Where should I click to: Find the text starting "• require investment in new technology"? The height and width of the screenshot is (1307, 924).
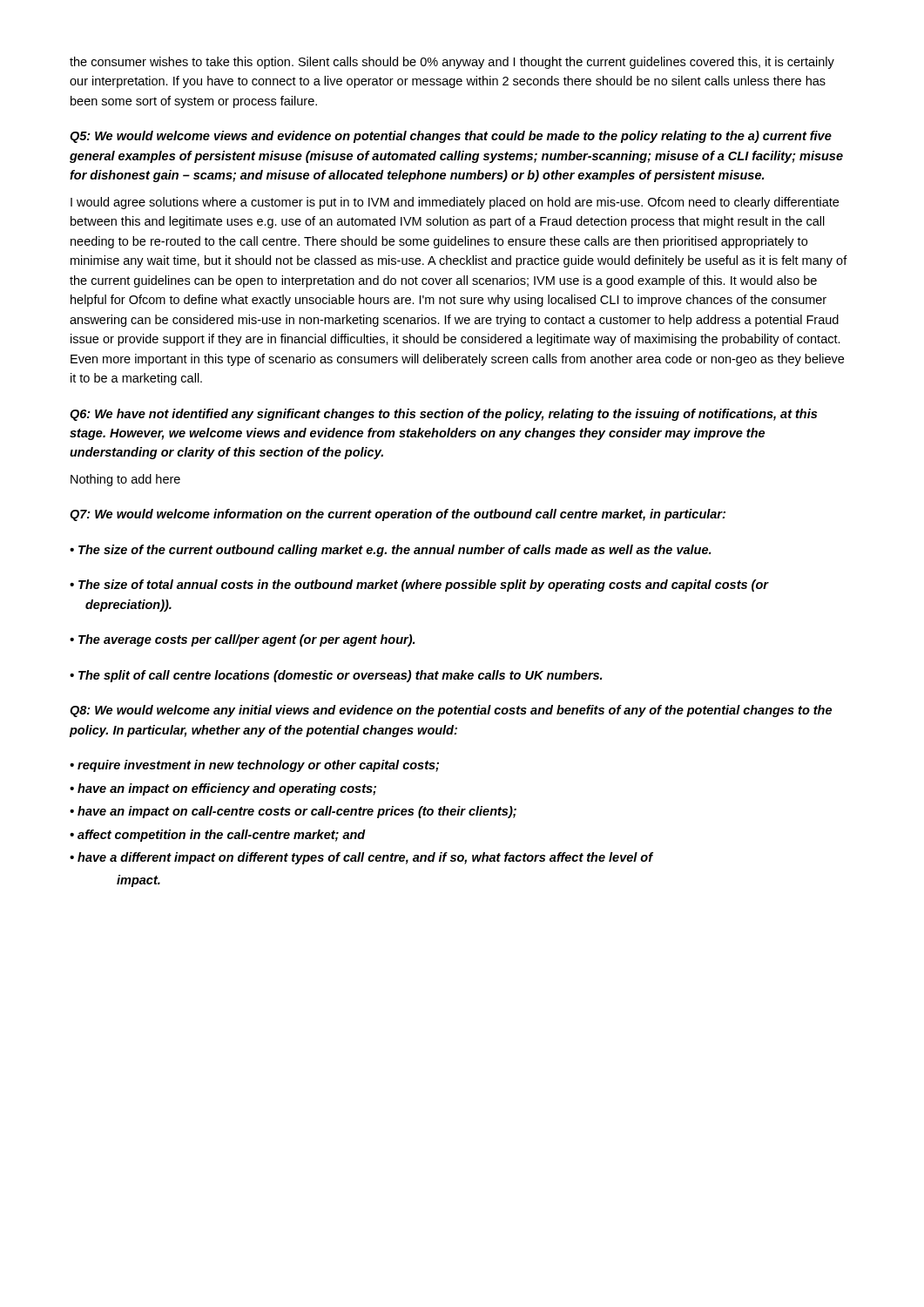254,766
